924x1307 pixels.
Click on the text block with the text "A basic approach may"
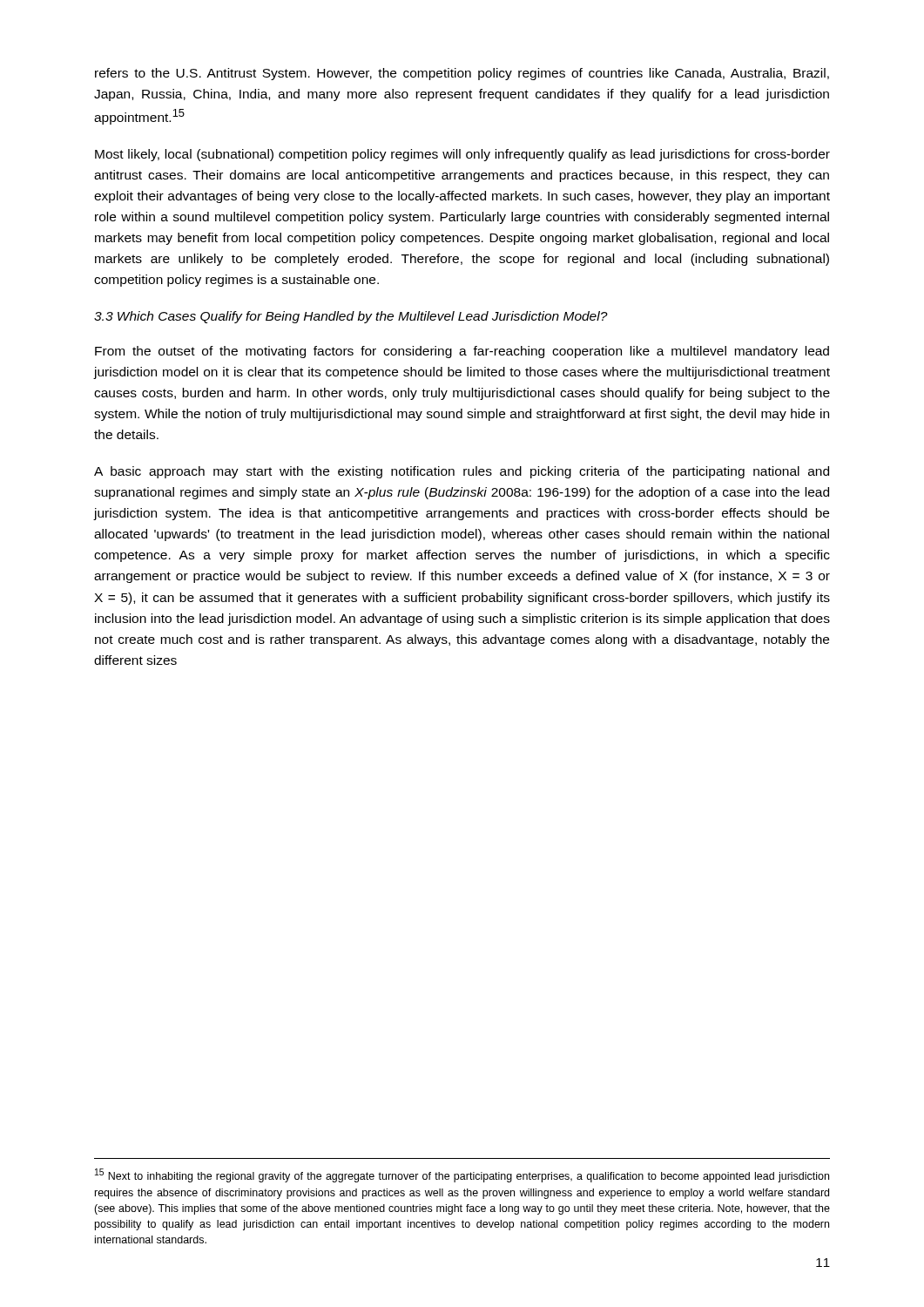point(462,565)
